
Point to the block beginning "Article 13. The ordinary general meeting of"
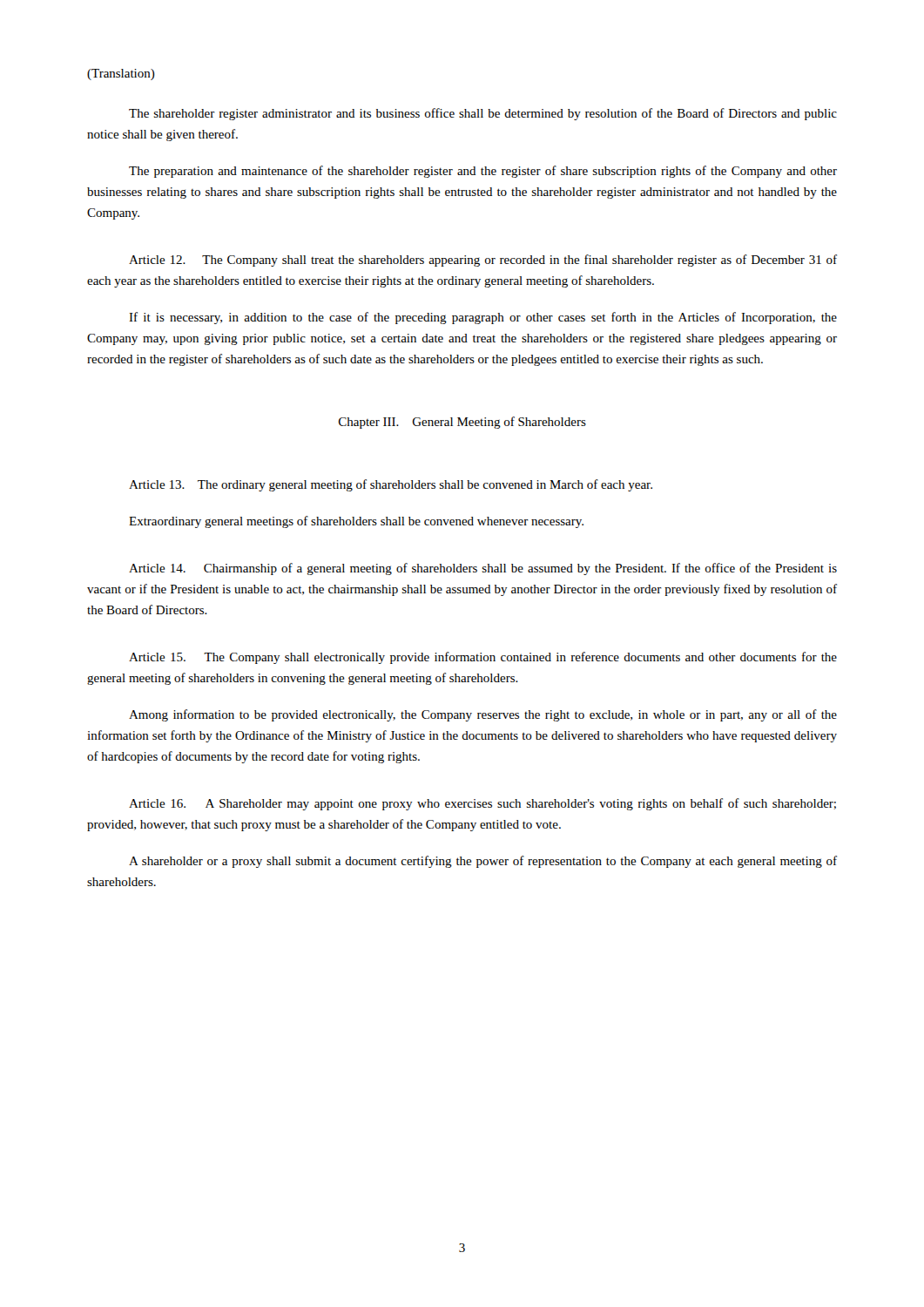391,484
